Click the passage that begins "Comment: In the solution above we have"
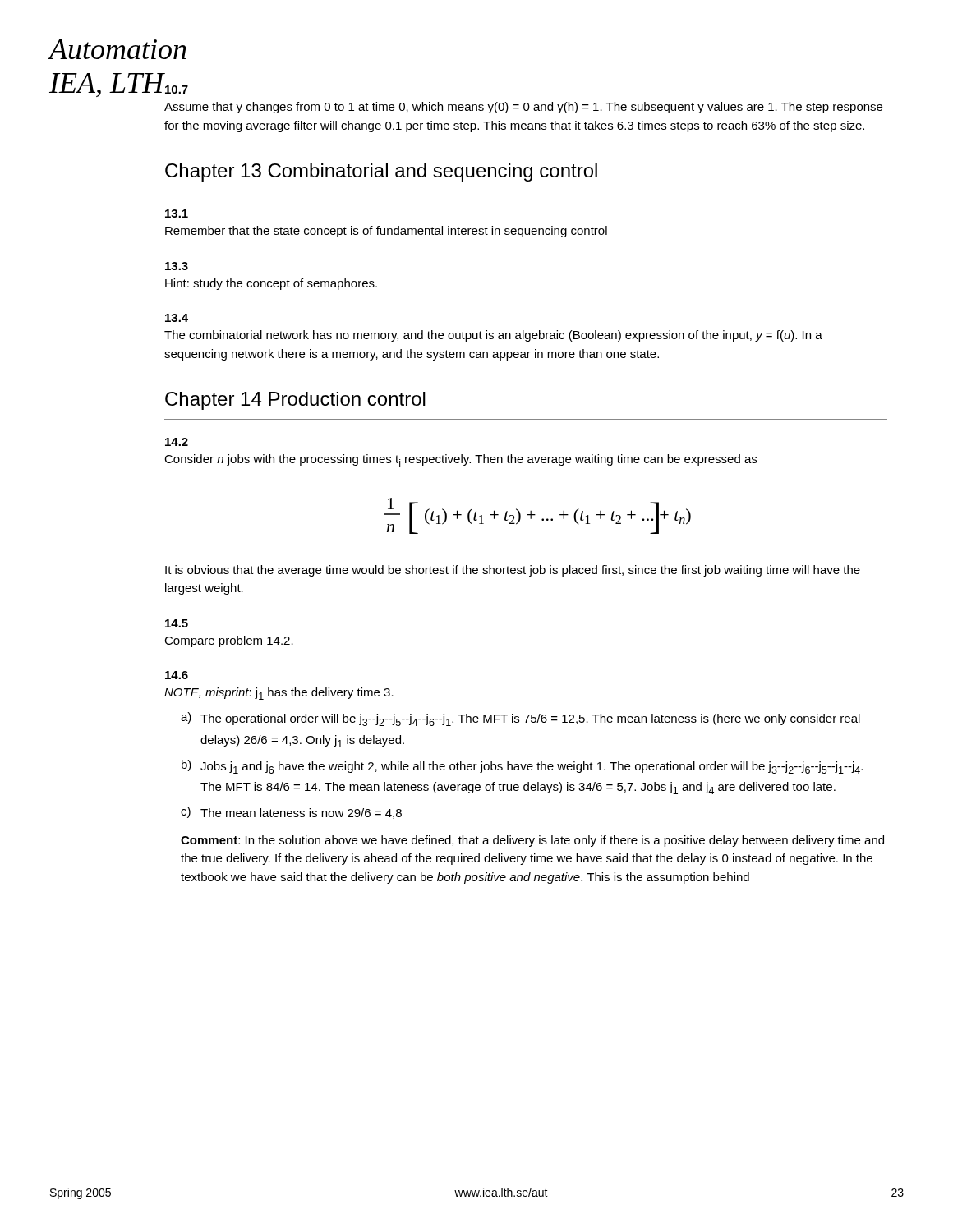 coord(533,858)
